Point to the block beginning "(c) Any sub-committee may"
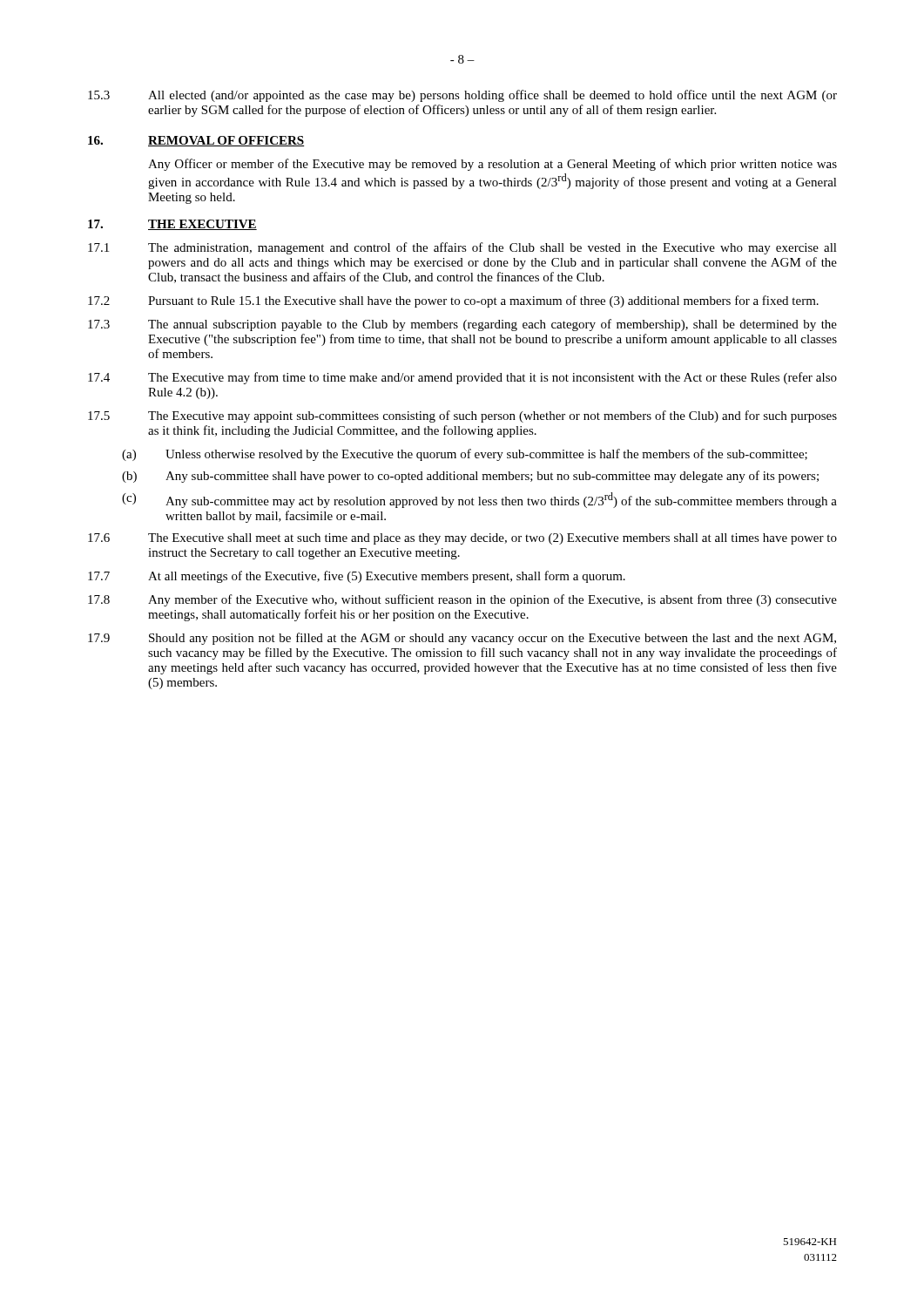924x1307 pixels. pos(479,507)
